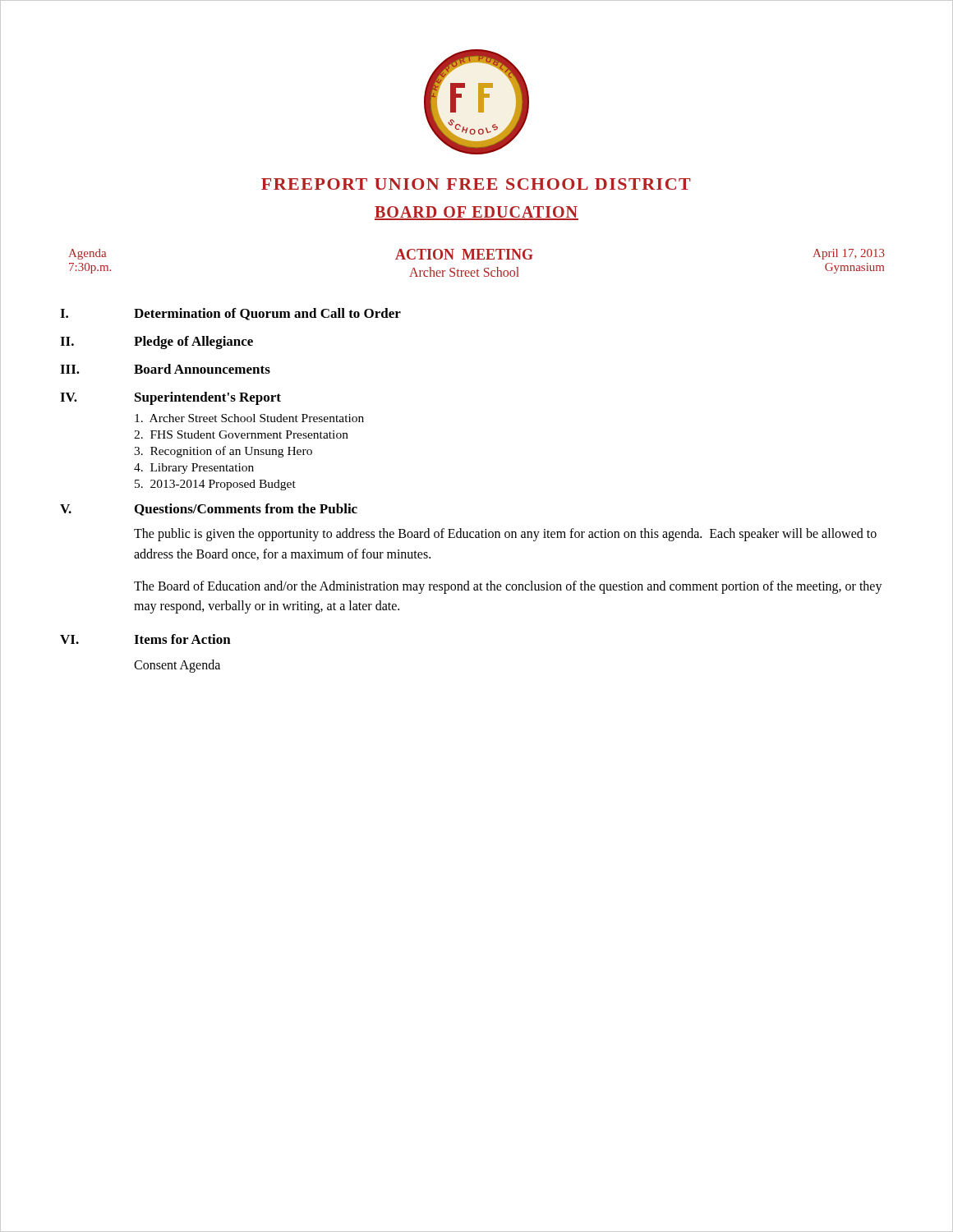Click on the text block that says "The public is given the"
Image resolution: width=953 pixels, height=1232 pixels.
click(513, 544)
